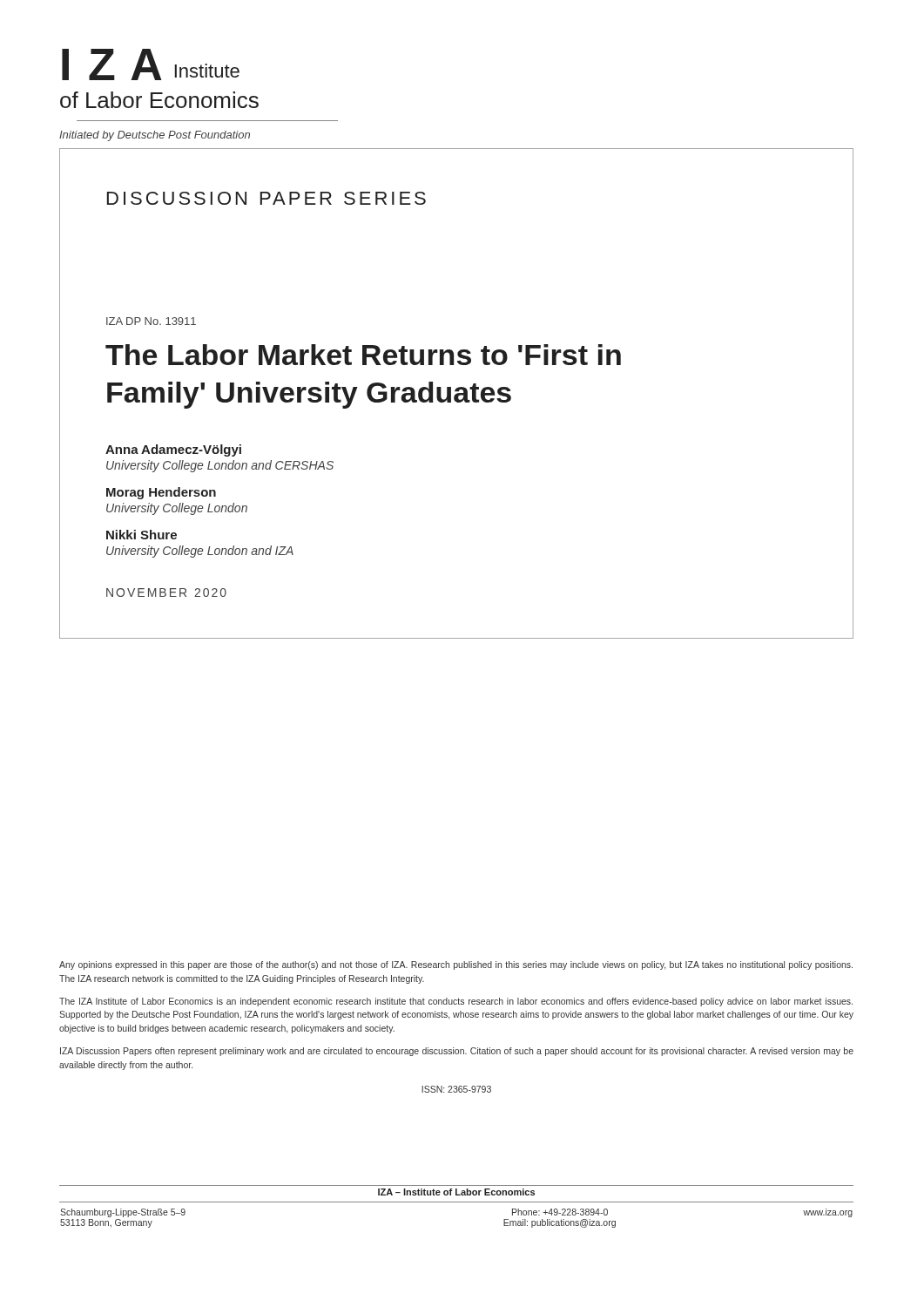The width and height of the screenshot is (924, 1307).
Task: Find the text block starting "Any opinions expressed"
Action: click(456, 971)
